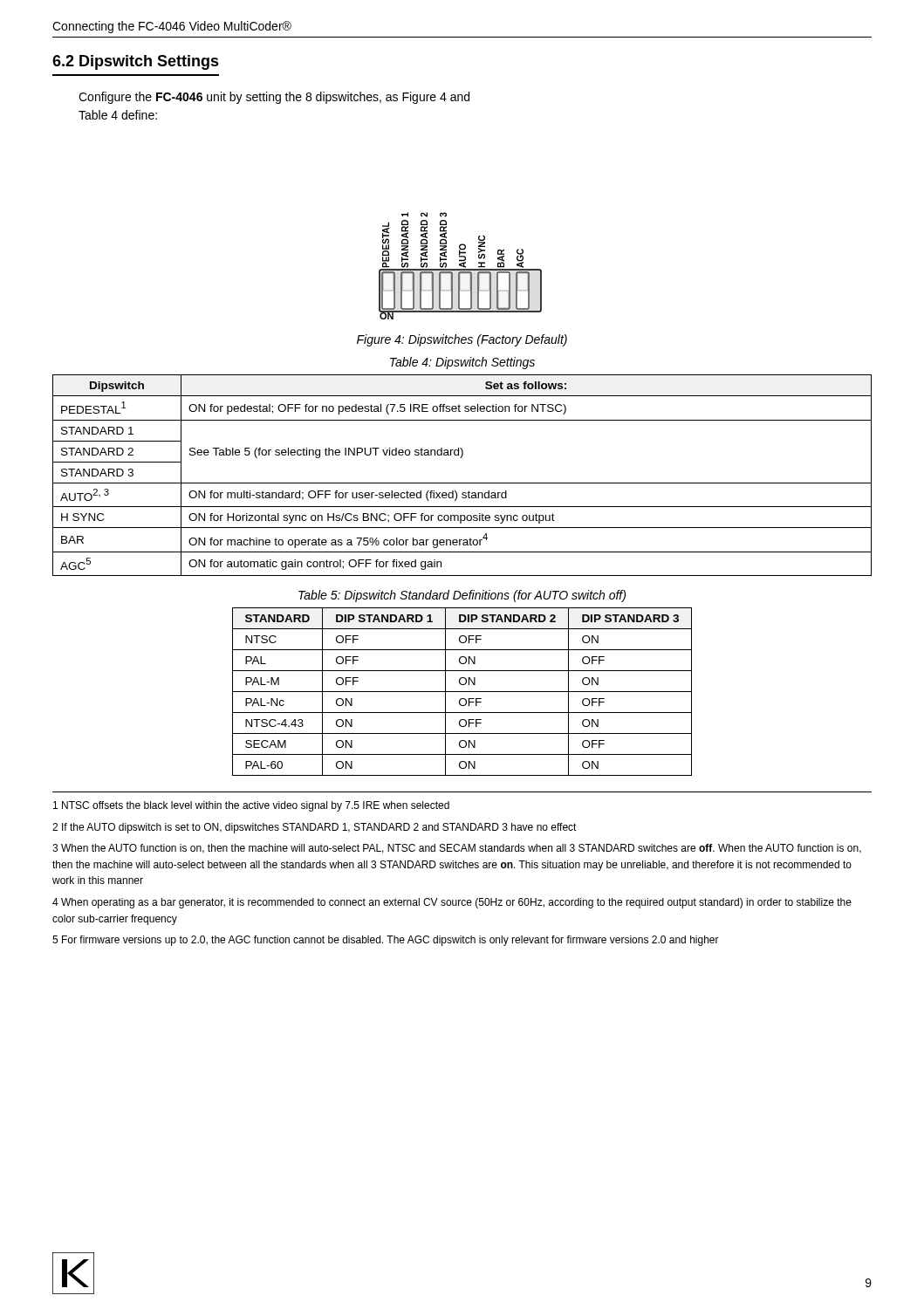Screen dimensions: 1309x924
Task: Find the block on this page that starts "Configure the FC-4046"
Action: coord(274,106)
